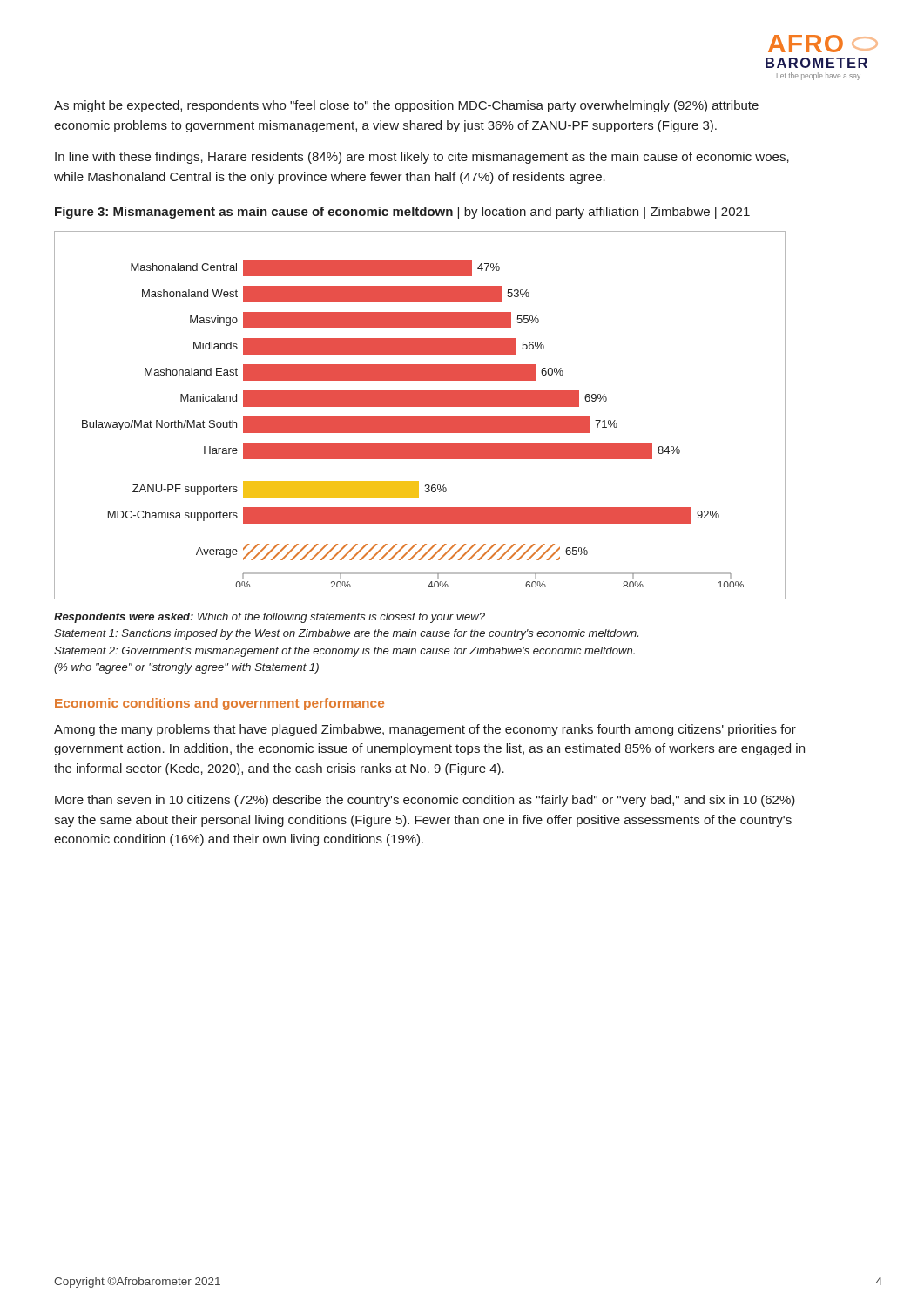924x1307 pixels.
Task: Where is the passage that starts "Among the many problems that"?
Action: point(430,748)
